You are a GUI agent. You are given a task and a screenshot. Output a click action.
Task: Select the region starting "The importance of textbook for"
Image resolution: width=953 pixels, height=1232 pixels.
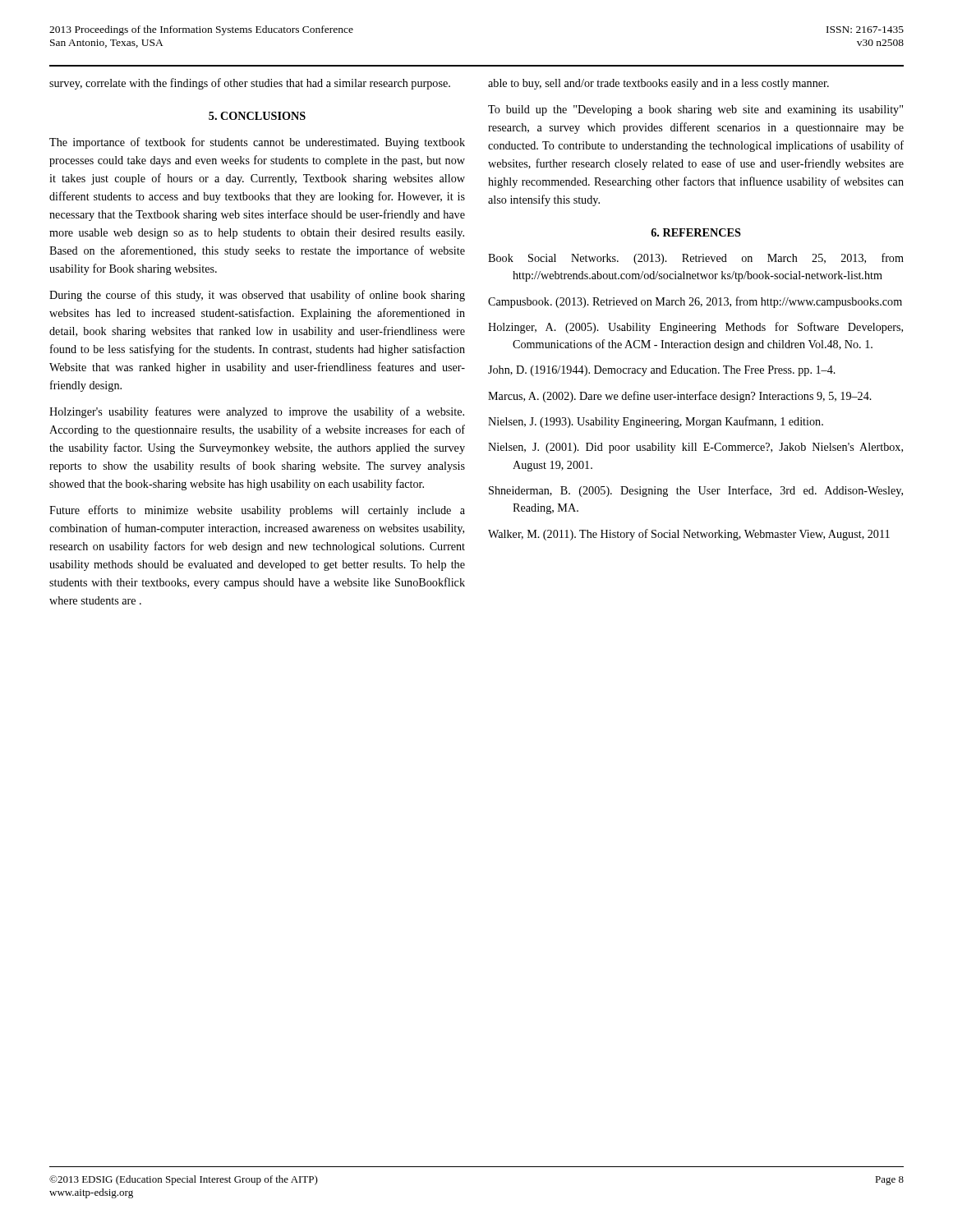(x=257, y=205)
